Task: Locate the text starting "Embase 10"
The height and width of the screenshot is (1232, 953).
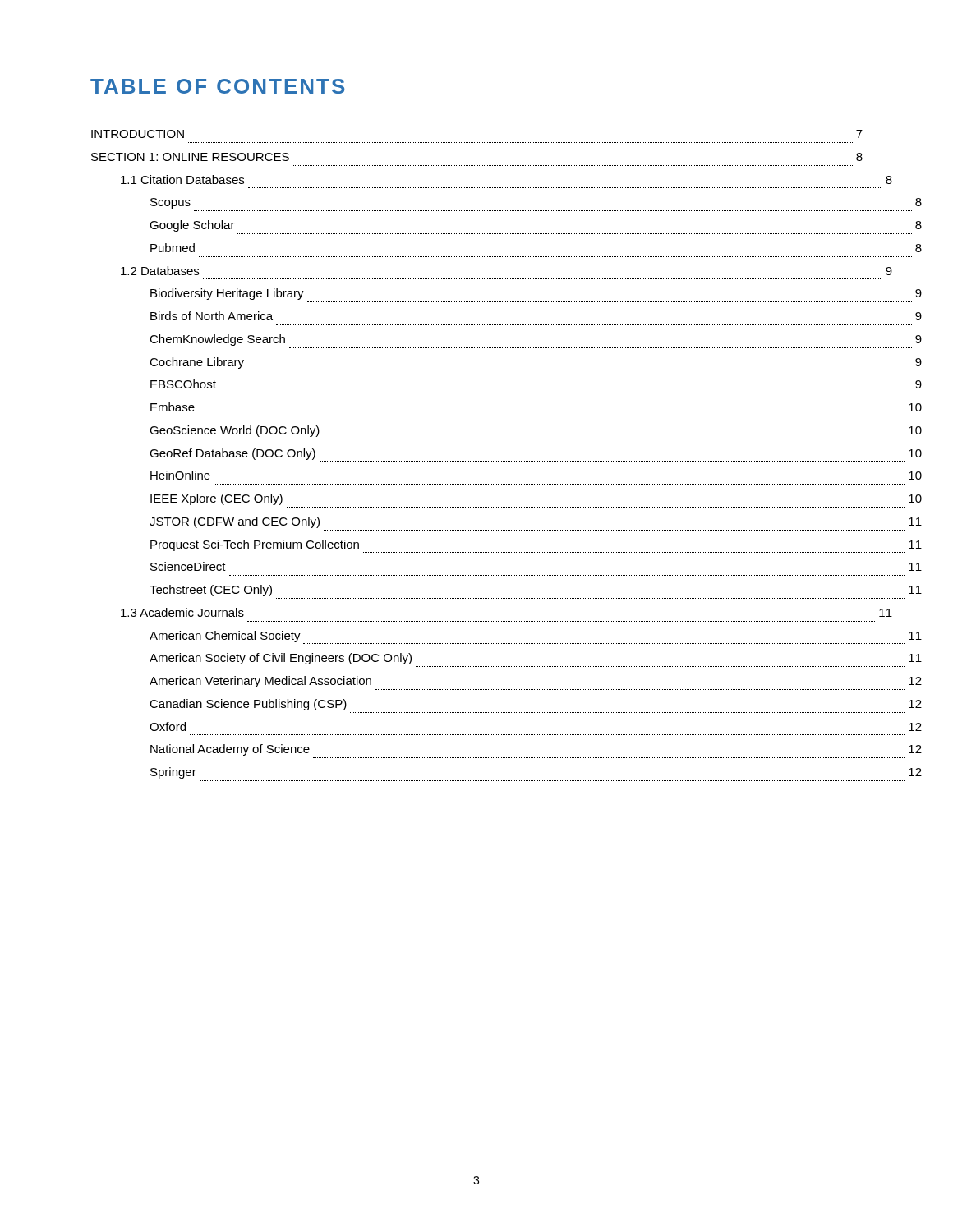Action: click(536, 407)
